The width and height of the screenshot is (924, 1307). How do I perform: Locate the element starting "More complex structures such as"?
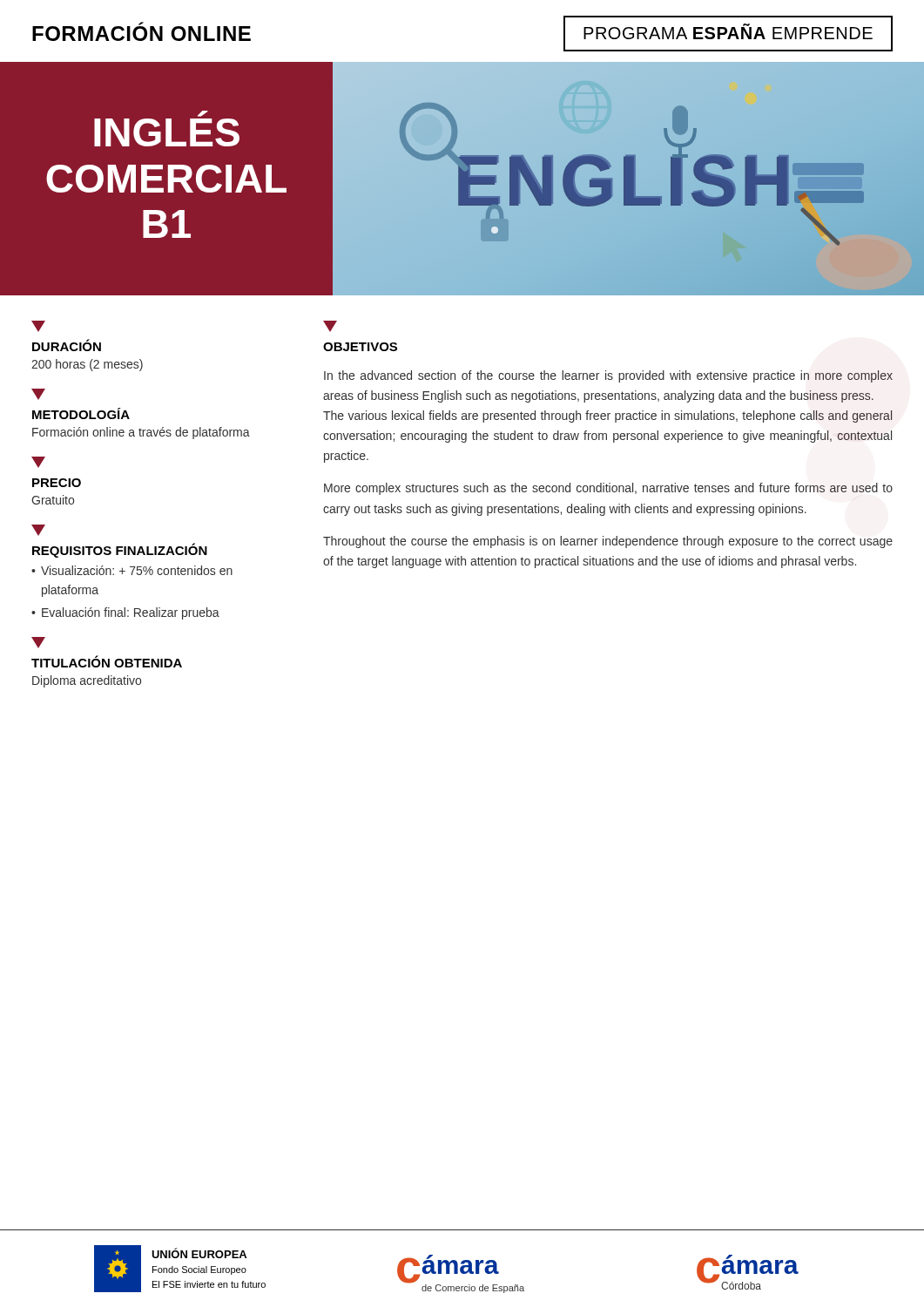(608, 498)
